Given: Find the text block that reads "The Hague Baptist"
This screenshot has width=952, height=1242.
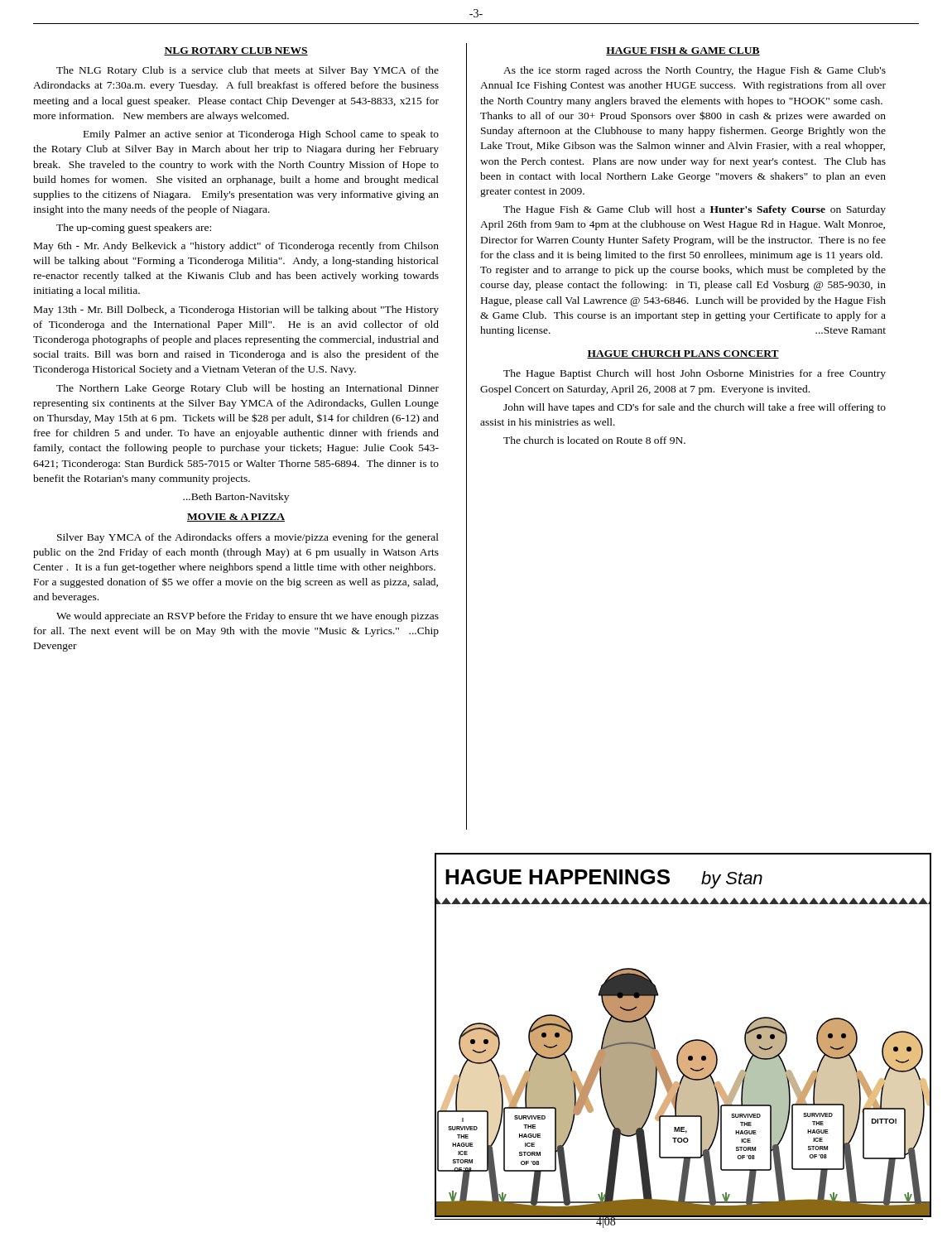Looking at the screenshot, I should coord(683,407).
